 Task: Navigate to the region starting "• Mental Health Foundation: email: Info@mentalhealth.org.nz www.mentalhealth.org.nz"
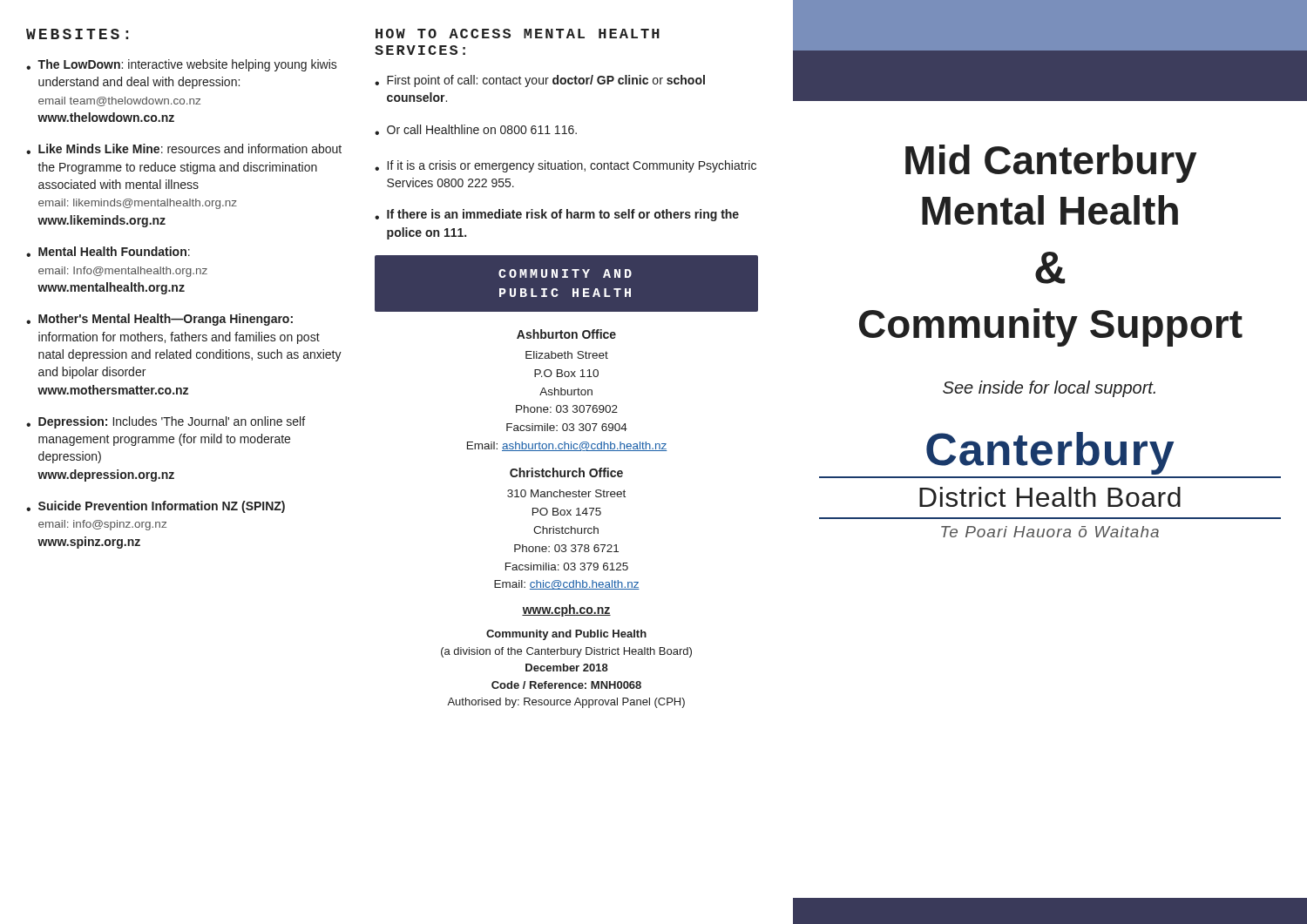(187, 270)
